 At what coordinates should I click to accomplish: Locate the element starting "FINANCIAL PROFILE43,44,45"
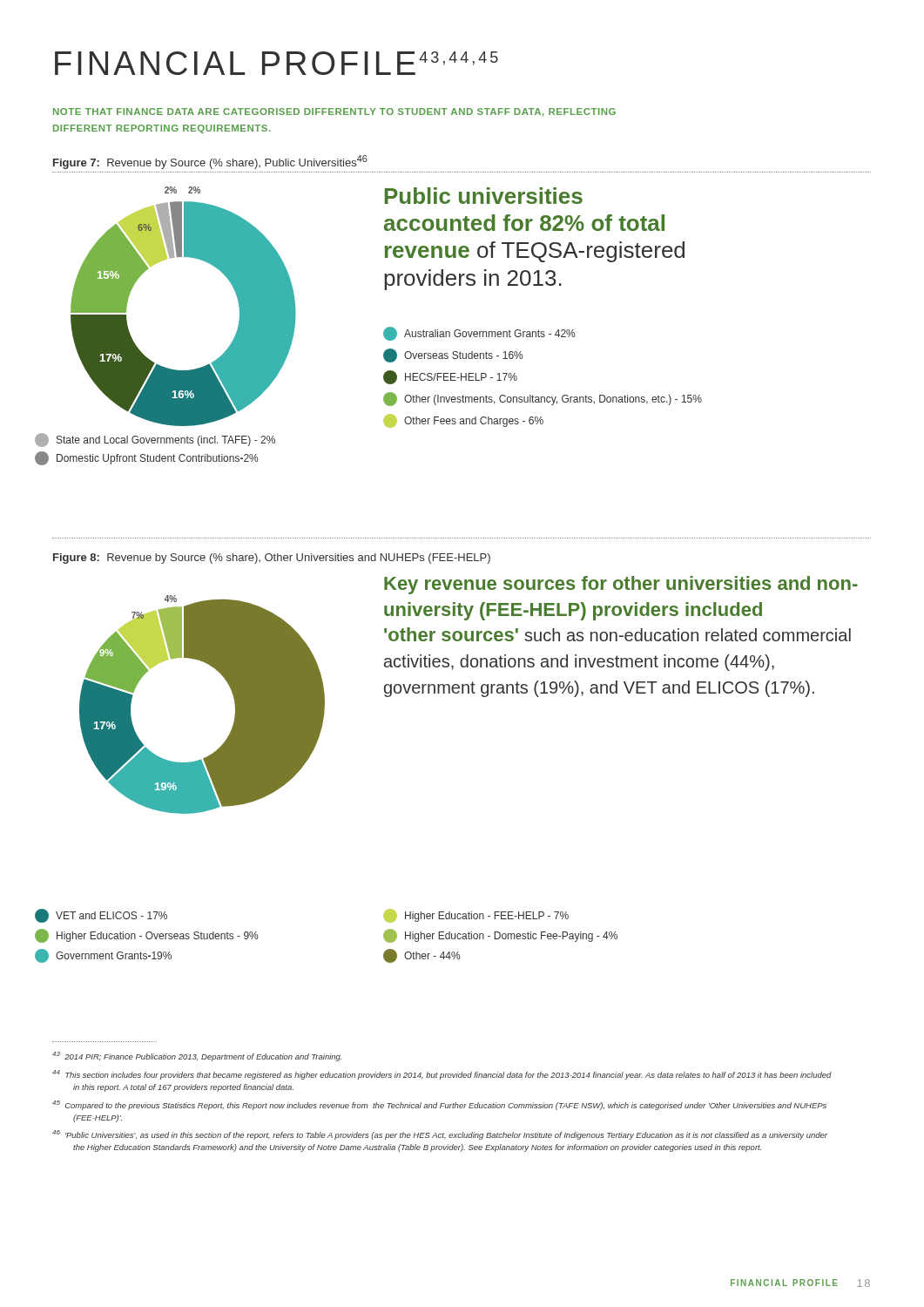tap(277, 64)
